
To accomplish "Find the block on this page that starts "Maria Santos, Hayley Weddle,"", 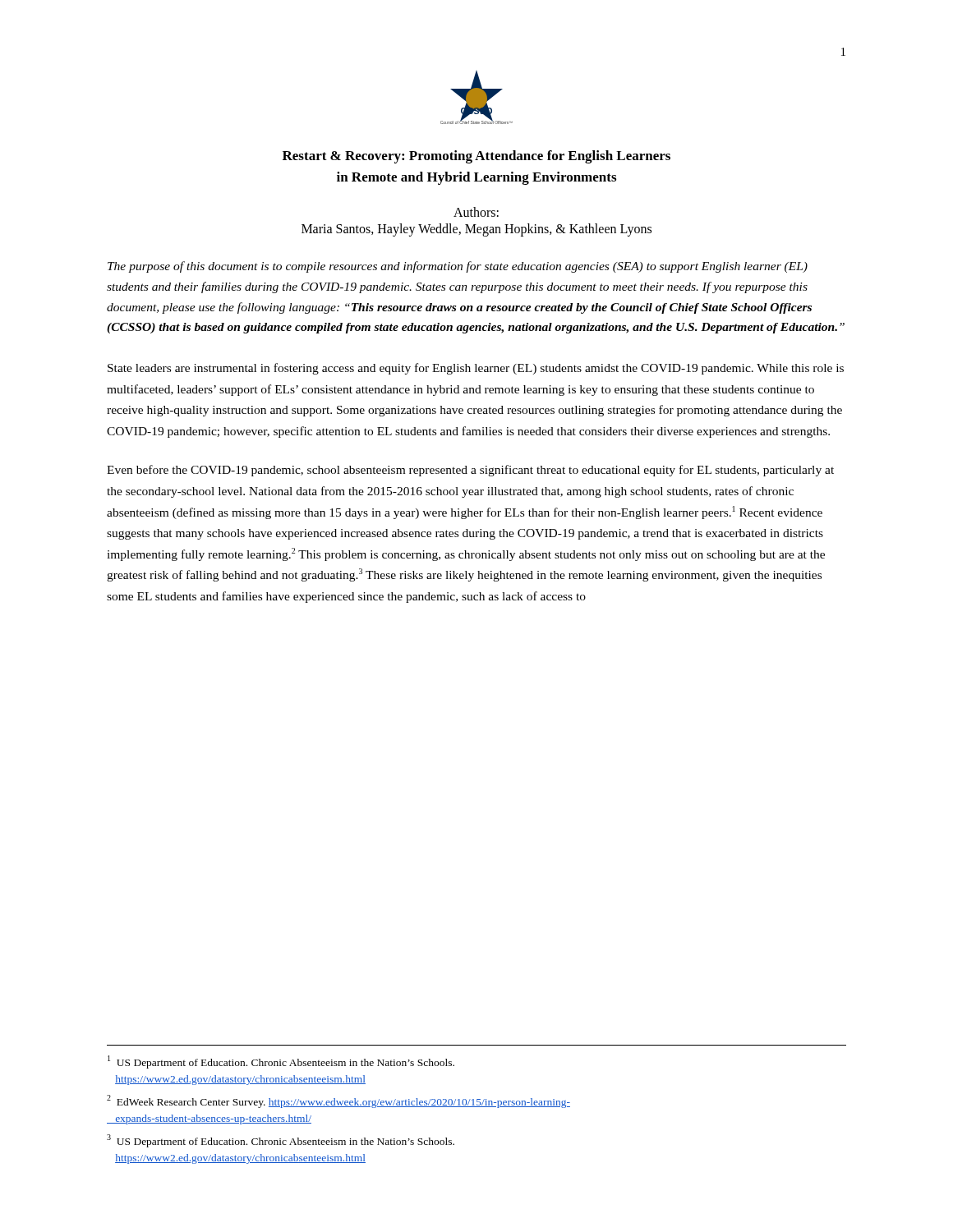I will 476,229.
